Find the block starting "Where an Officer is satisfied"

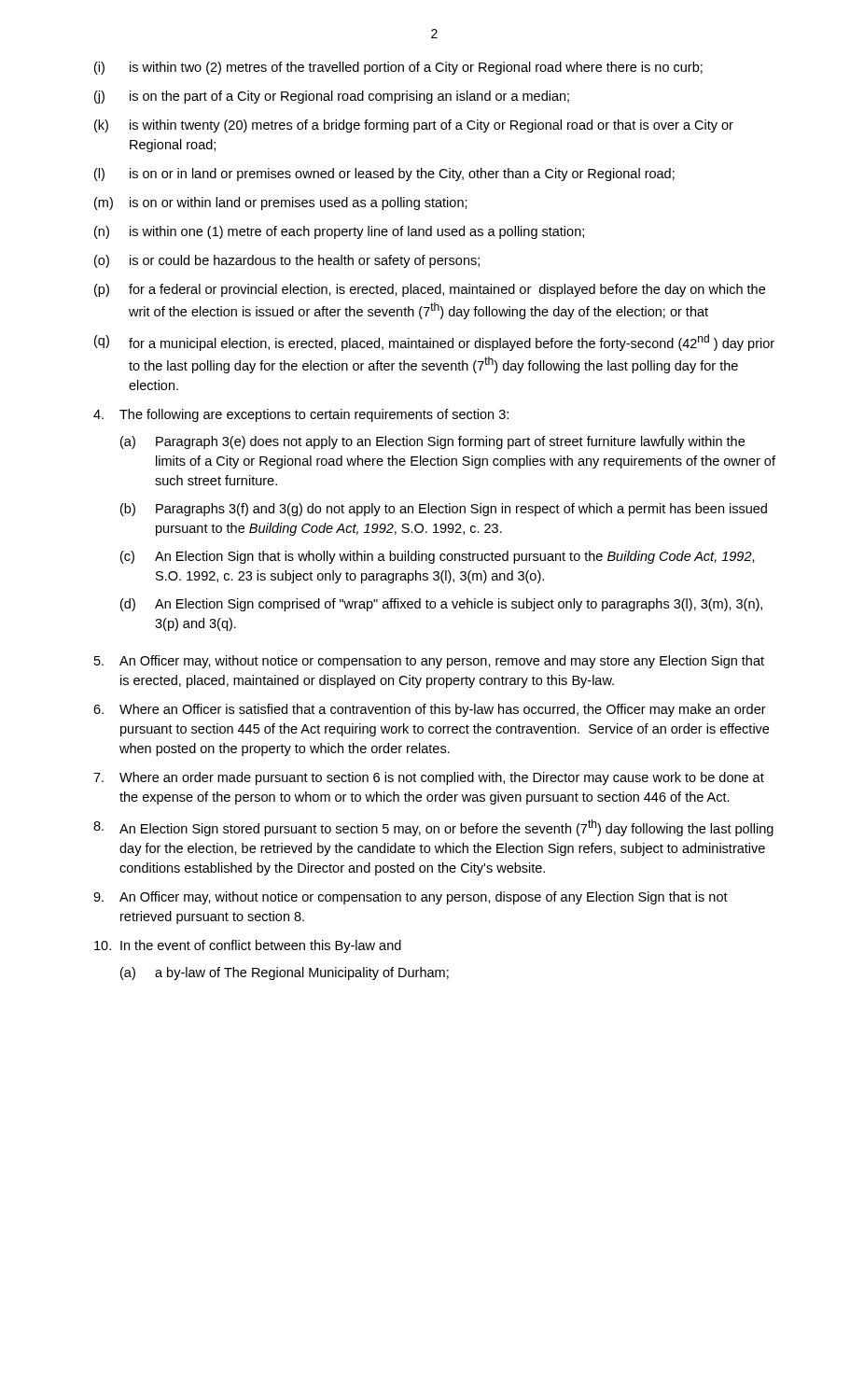coord(434,729)
